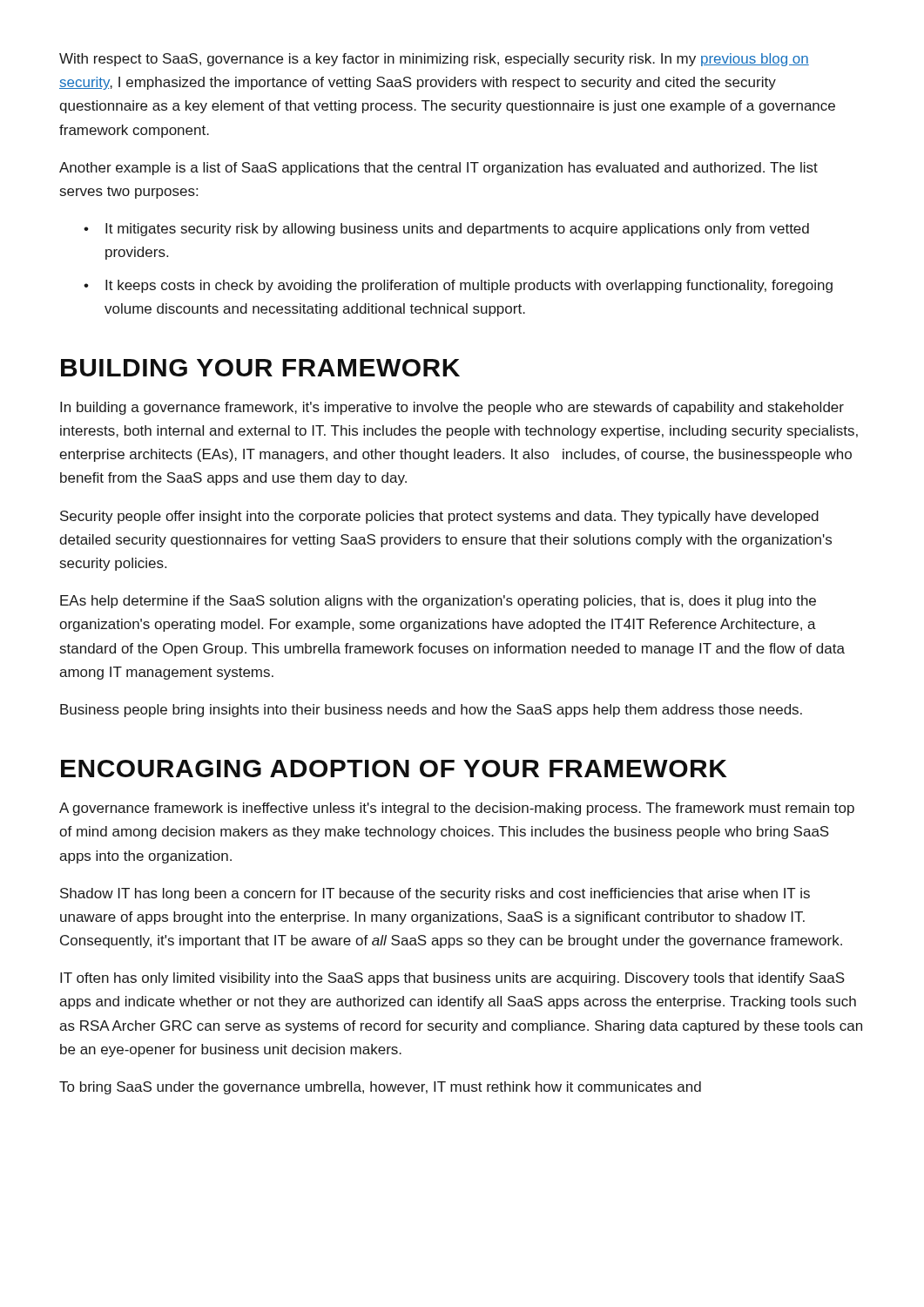This screenshot has height=1307, width=924.
Task: Where is the passage that starts "Another example is a list of SaaS applications"?
Action: (438, 179)
